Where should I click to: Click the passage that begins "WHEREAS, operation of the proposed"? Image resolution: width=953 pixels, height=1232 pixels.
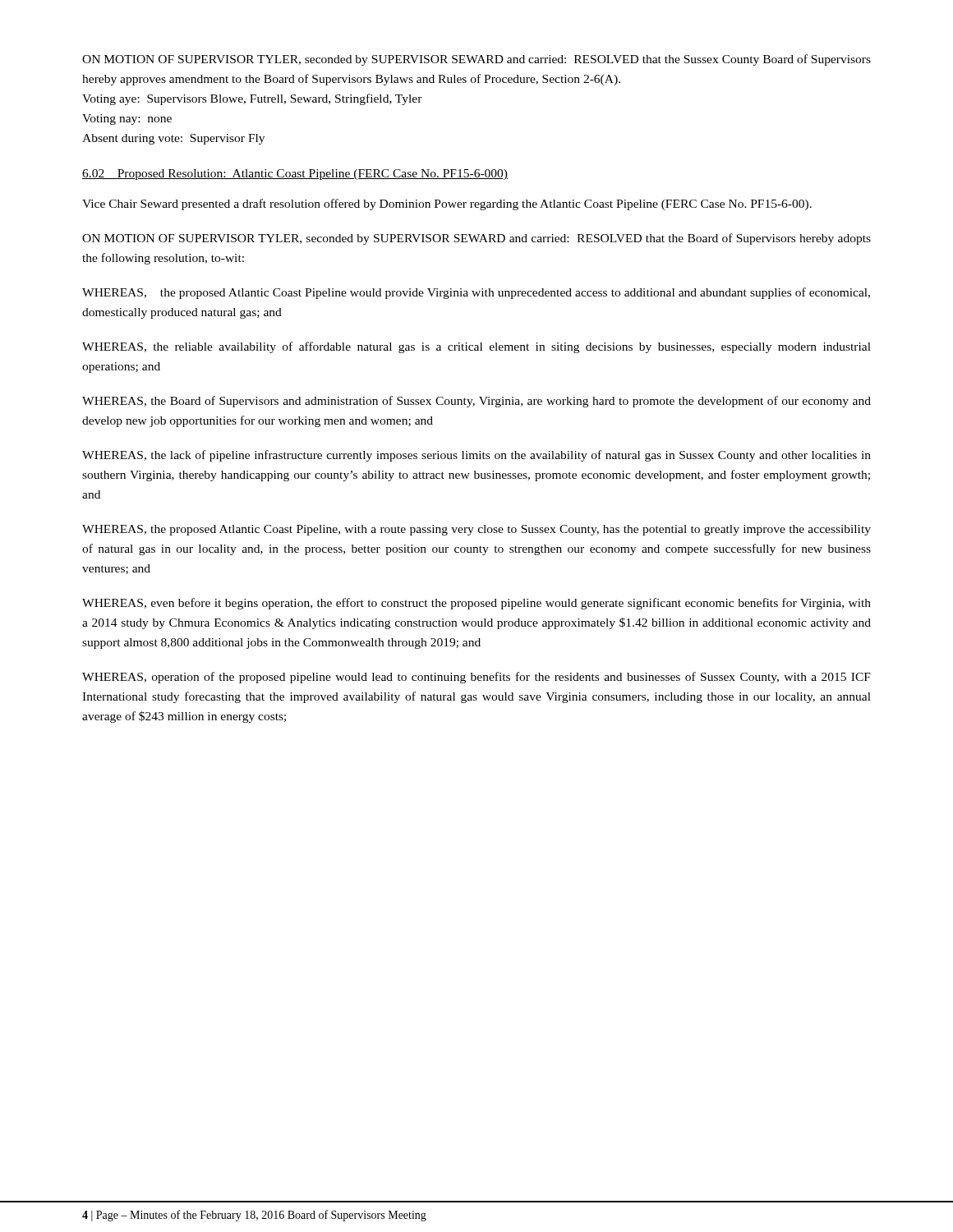[x=476, y=696]
